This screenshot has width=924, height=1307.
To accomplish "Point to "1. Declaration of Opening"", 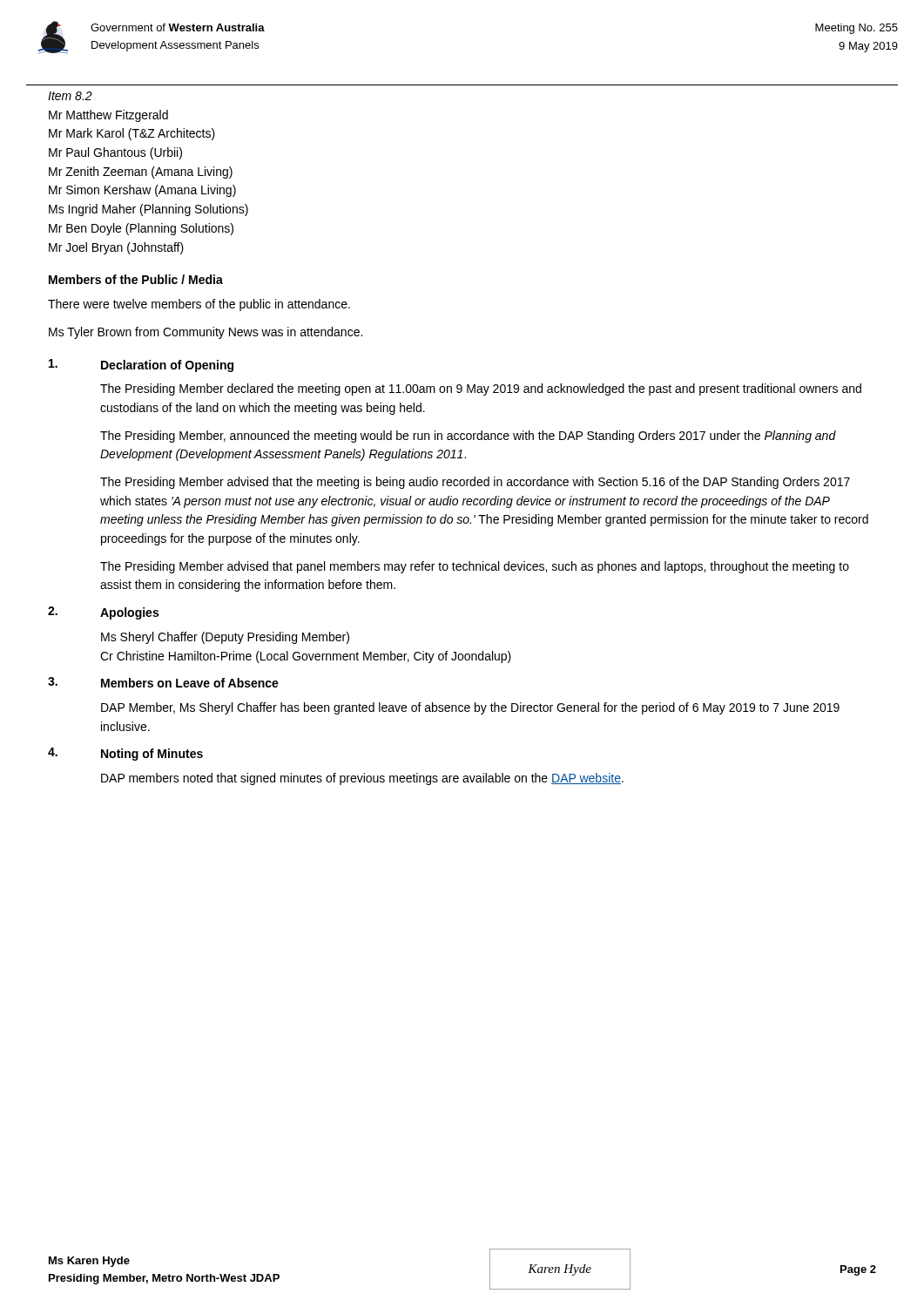I will pyautogui.click(x=141, y=366).
